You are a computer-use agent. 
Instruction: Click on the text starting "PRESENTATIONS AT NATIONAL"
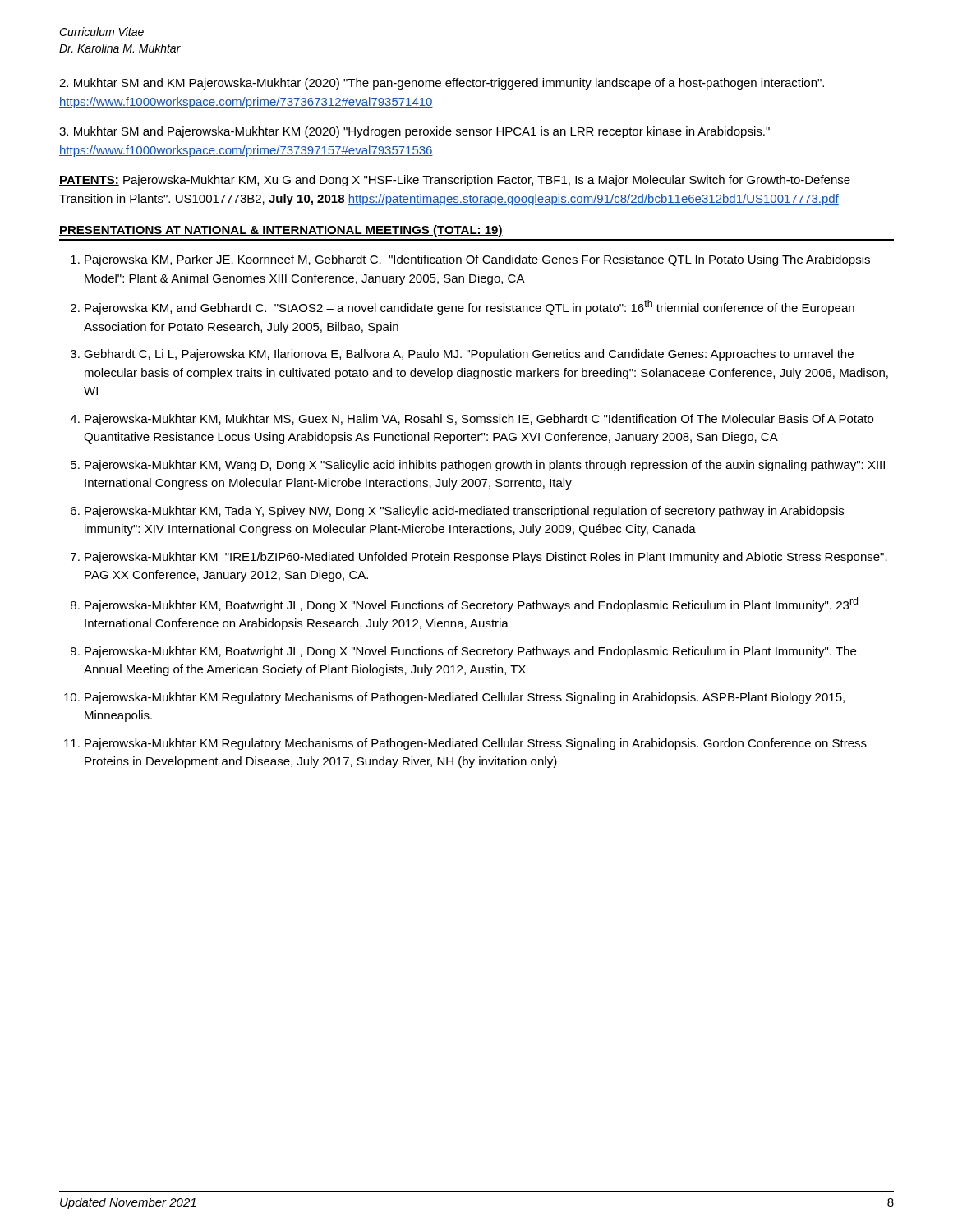click(x=281, y=230)
